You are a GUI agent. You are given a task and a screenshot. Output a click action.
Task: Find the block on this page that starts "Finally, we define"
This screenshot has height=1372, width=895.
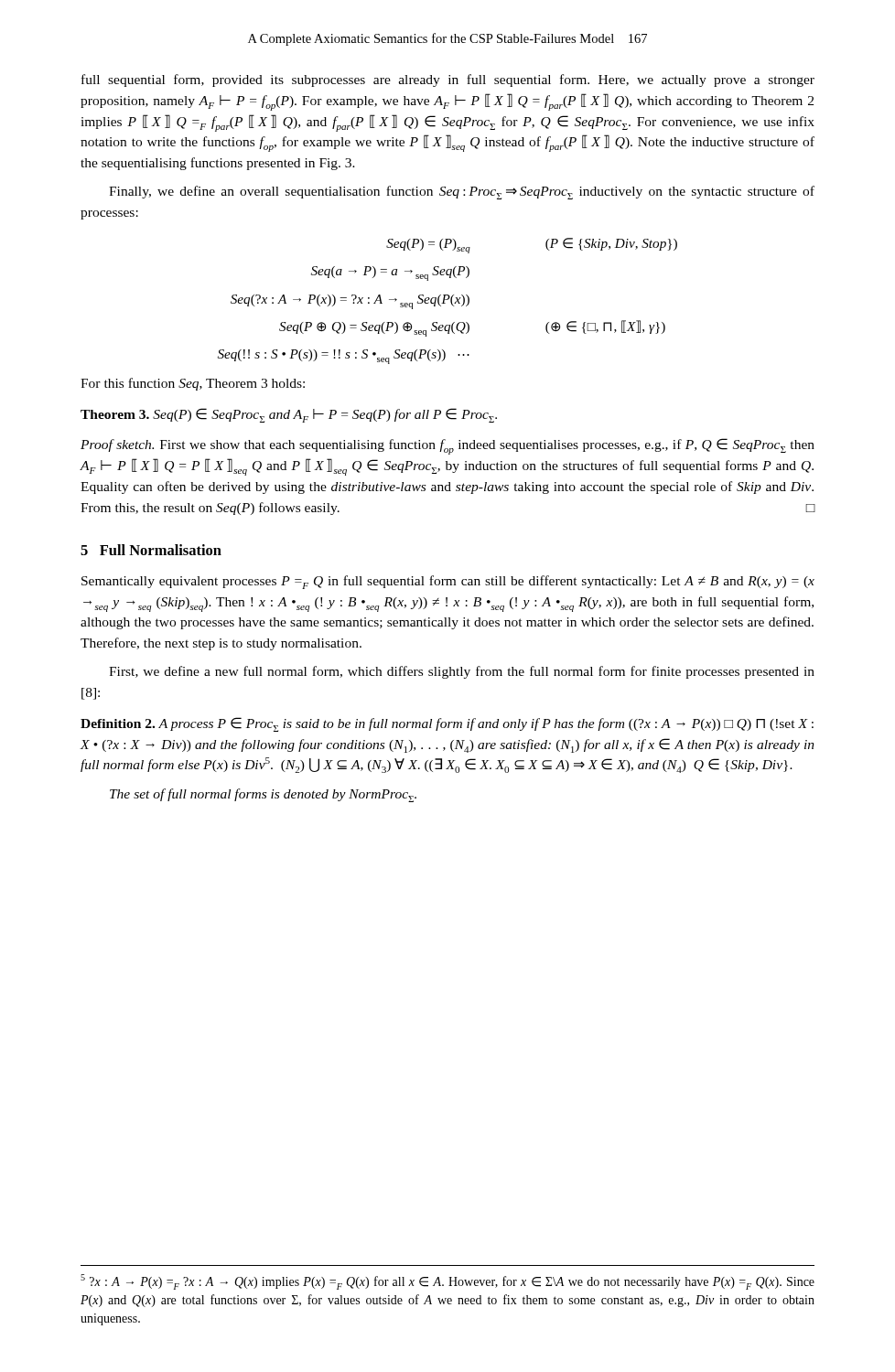[x=448, y=202]
